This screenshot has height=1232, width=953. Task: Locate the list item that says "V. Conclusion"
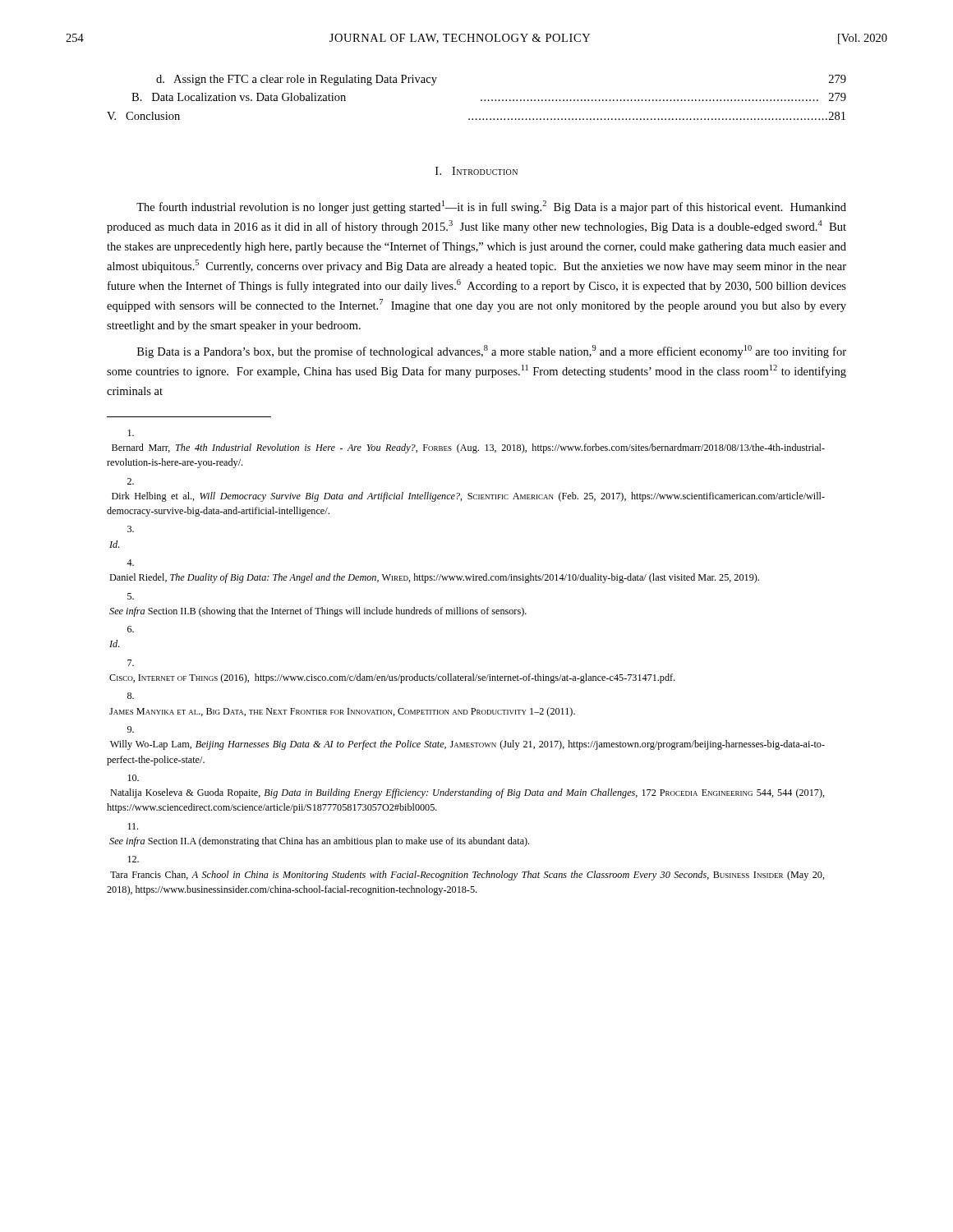pos(476,116)
